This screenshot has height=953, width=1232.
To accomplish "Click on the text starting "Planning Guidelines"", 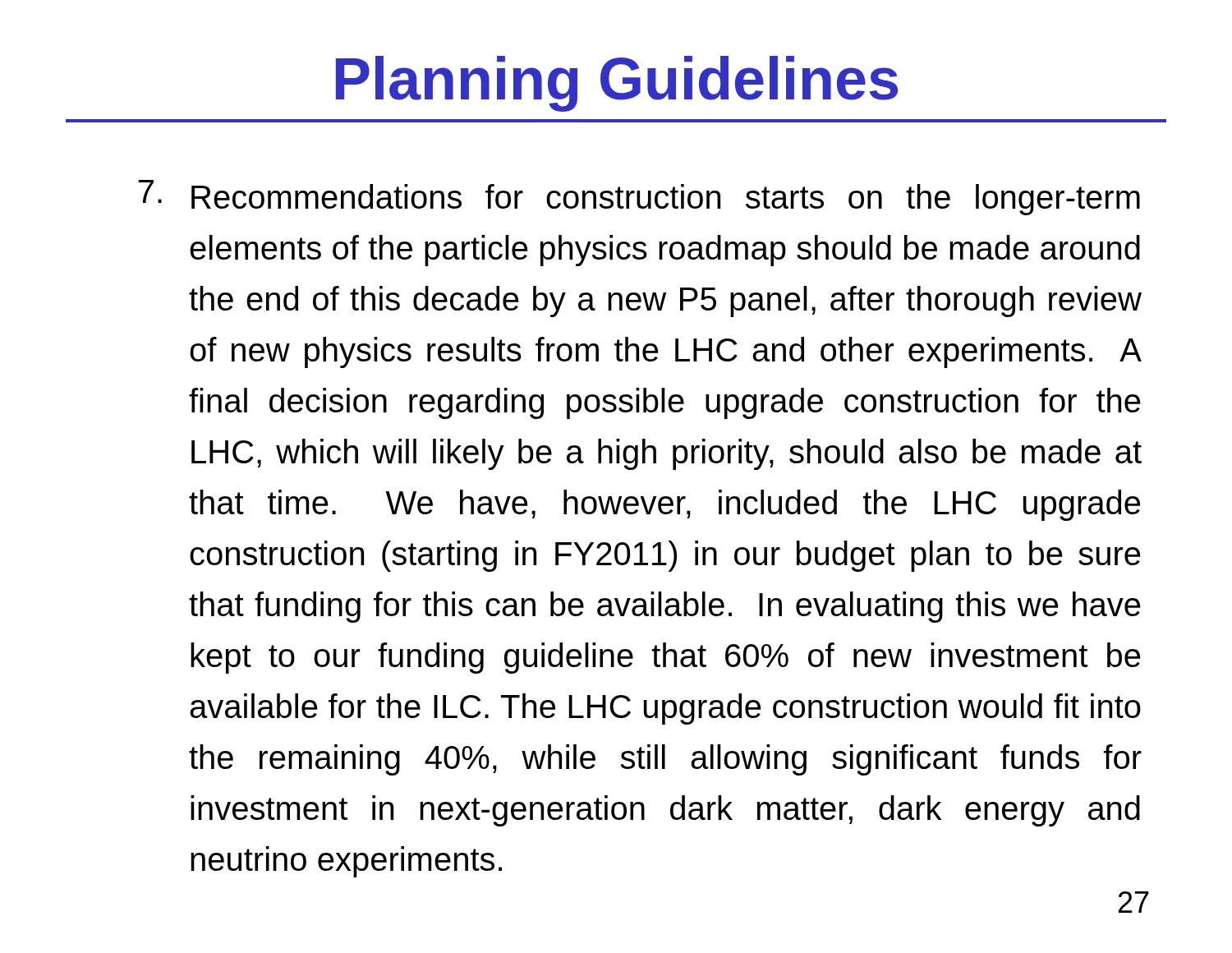I will pos(616,84).
